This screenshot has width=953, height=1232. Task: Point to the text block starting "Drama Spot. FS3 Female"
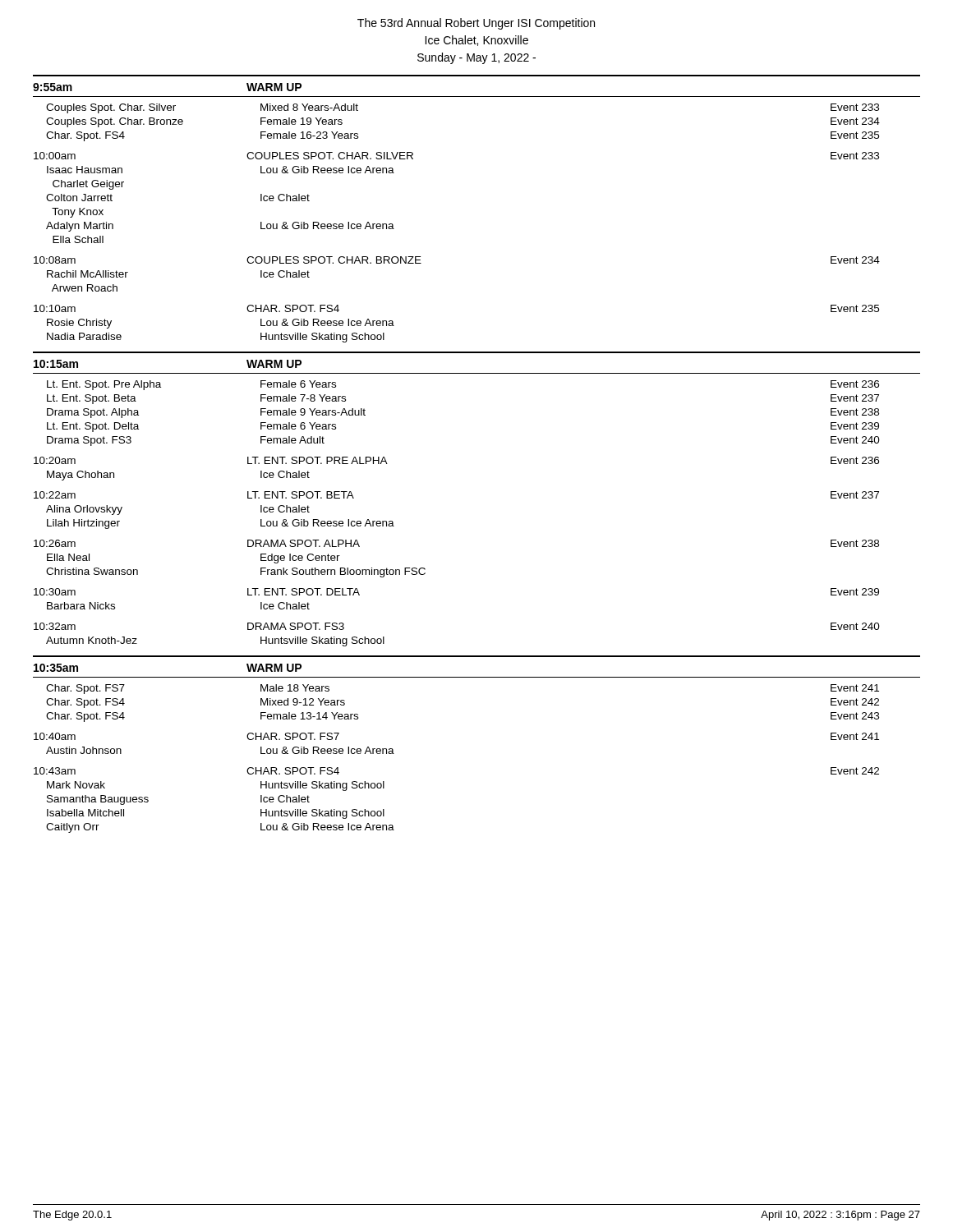coord(86,440)
